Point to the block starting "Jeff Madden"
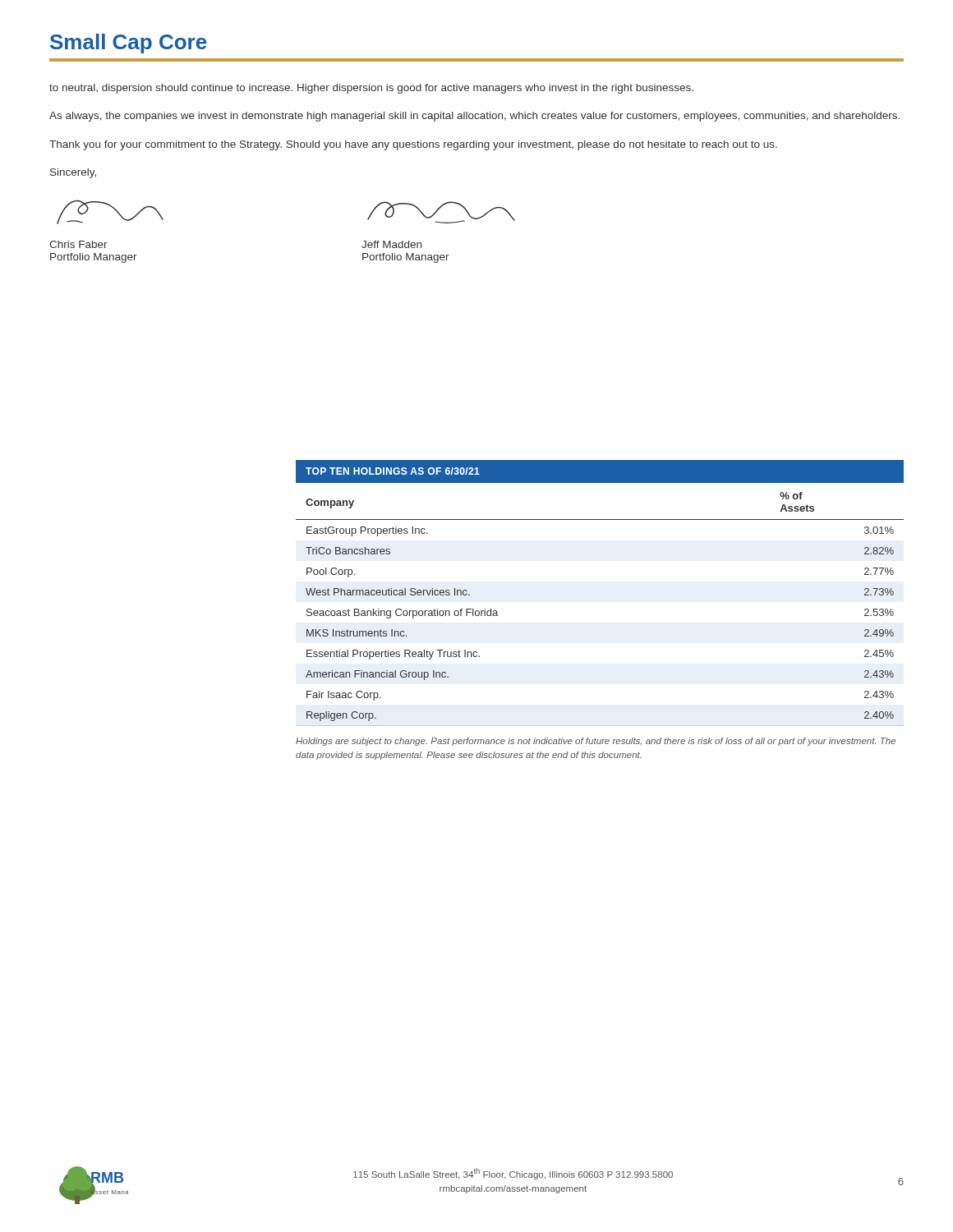 (392, 244)
